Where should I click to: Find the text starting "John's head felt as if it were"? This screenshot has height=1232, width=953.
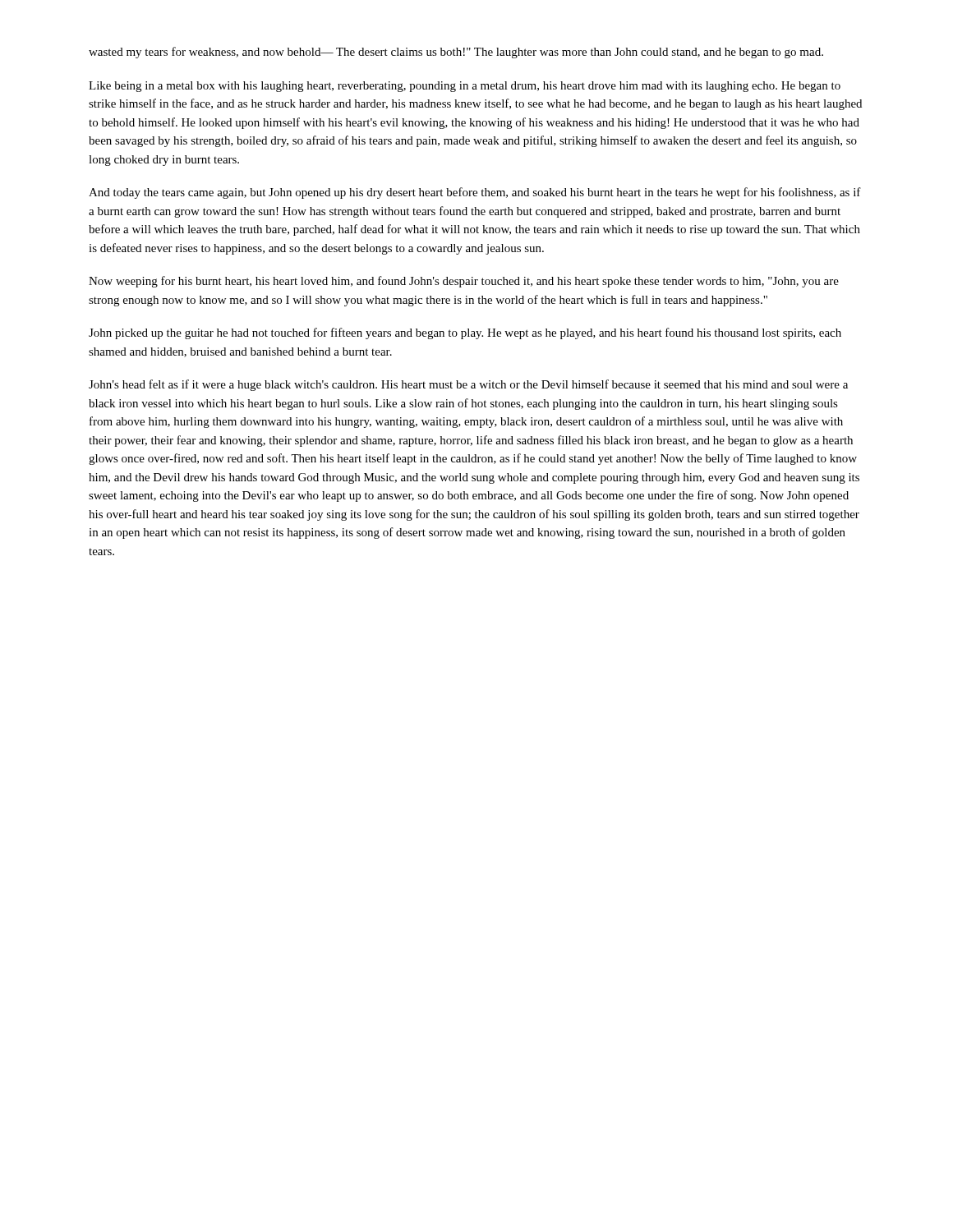(x=474, y=468)
